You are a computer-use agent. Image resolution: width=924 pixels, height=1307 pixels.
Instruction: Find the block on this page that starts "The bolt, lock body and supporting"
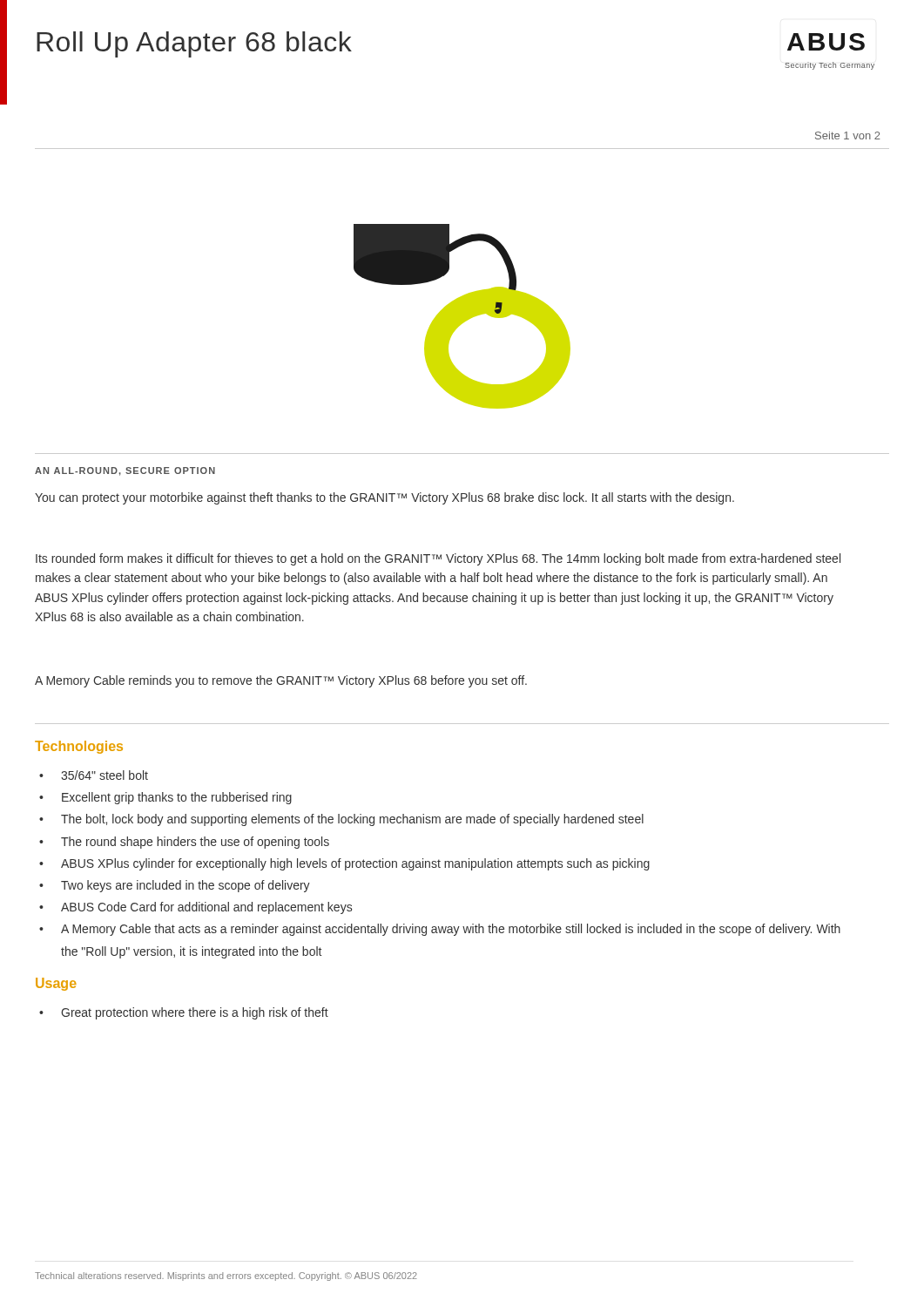tap(352, 819)
